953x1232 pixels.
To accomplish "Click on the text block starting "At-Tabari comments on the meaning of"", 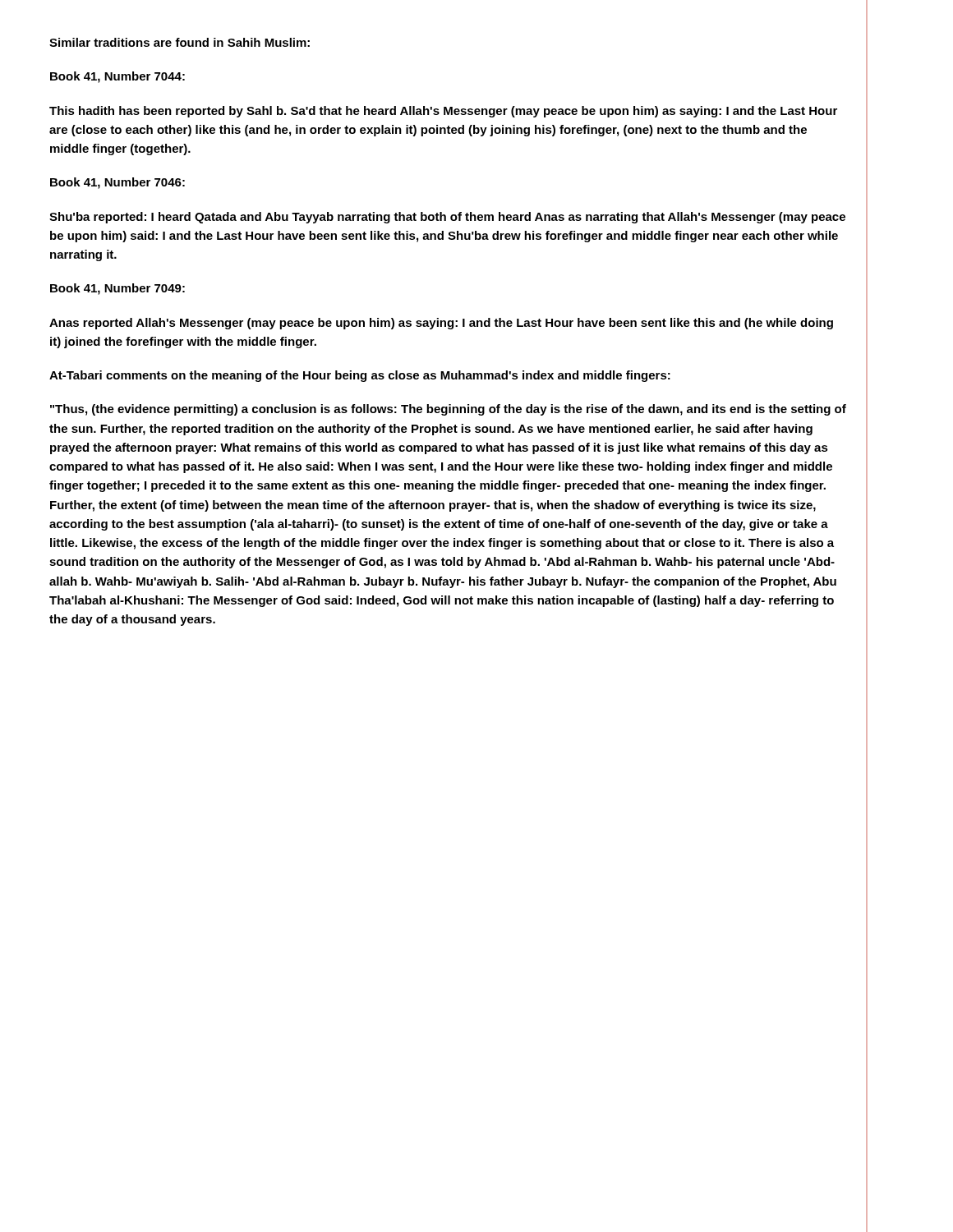I will coord(360,375).
